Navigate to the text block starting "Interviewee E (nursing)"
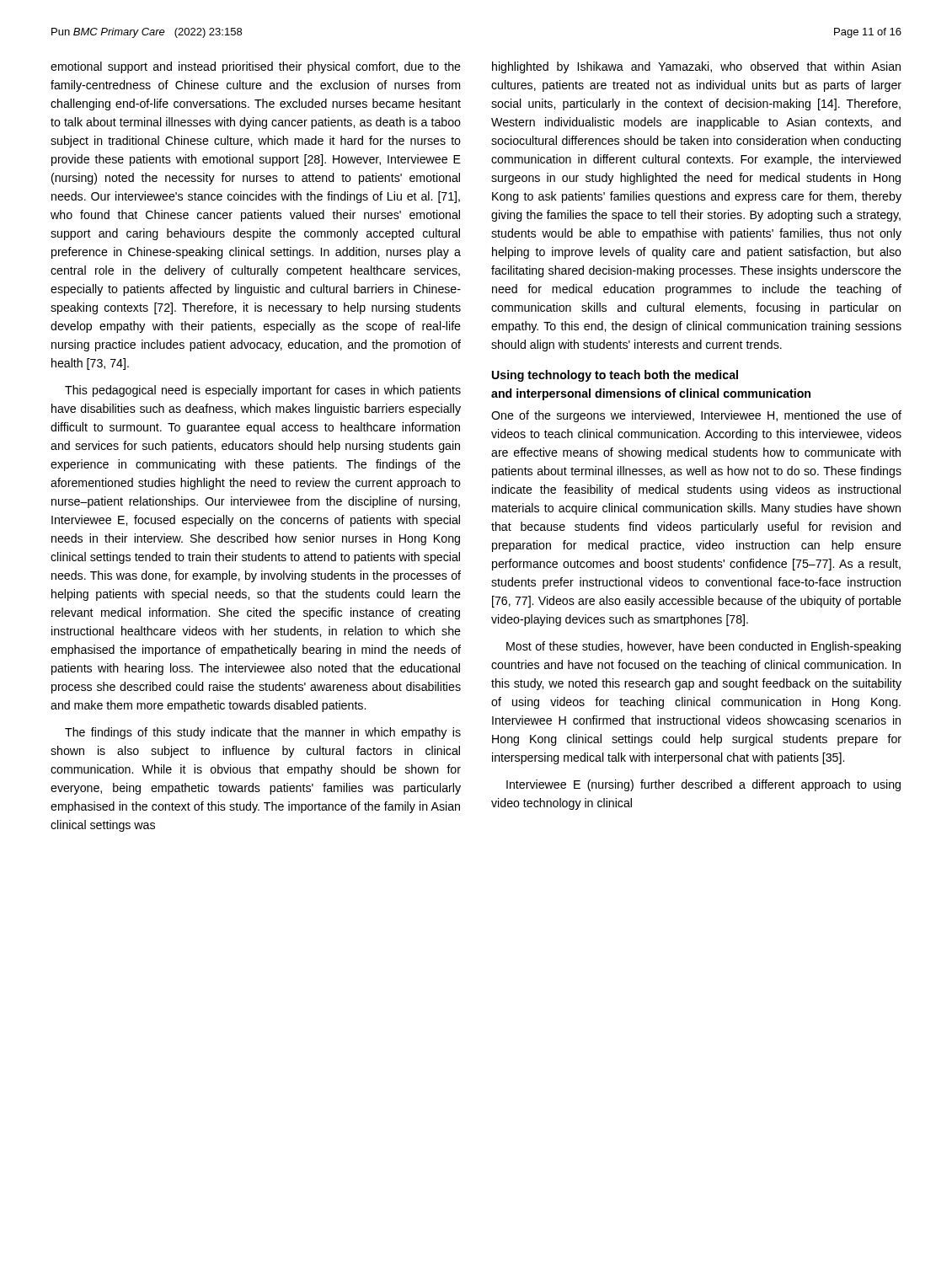This screenshot has width=952, height=1264. (x=696, y=794)
